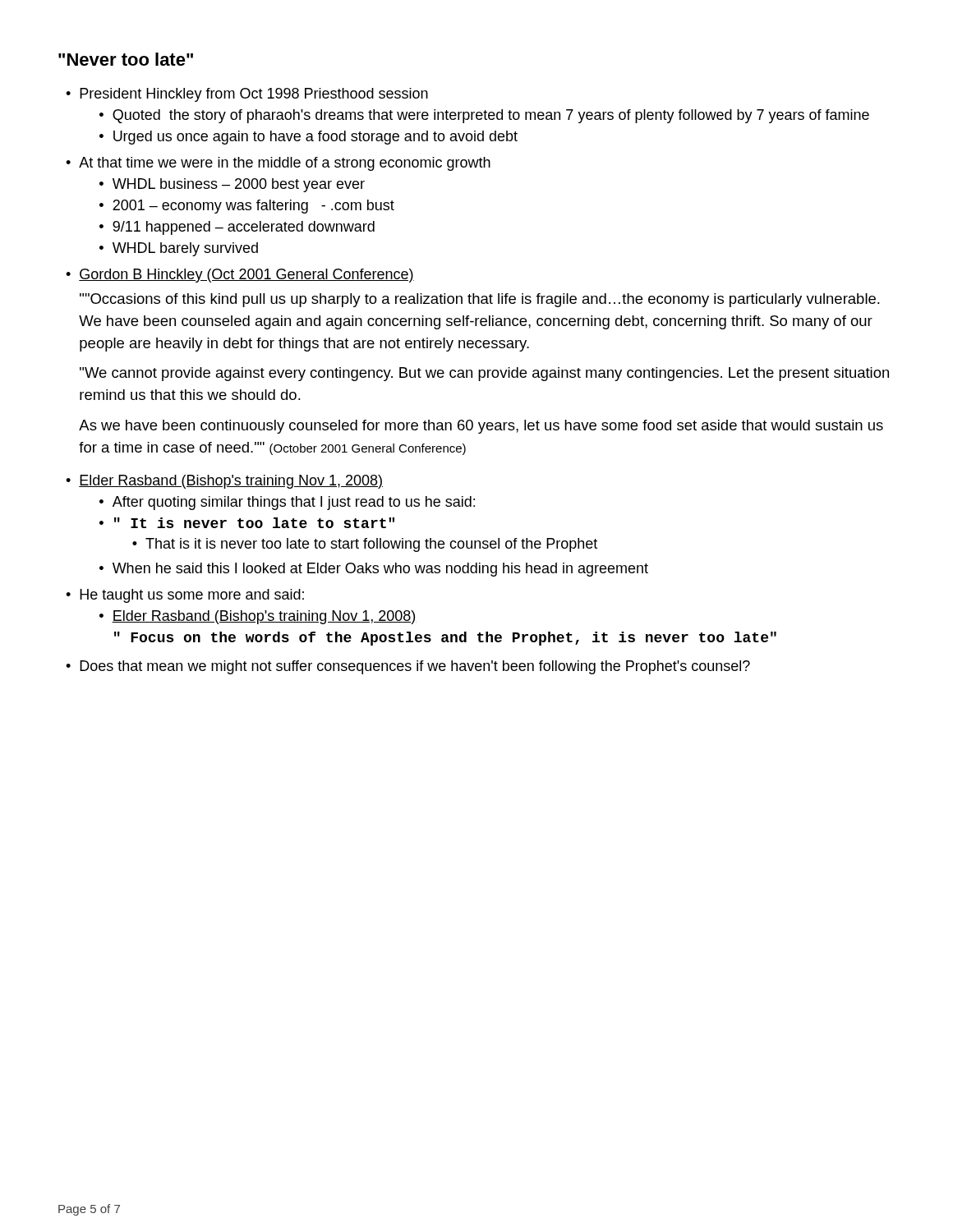The width and height of the screenshot is (953, 1232).
Task: Point to "WHDL barely survived"
Action: (185, 249)
